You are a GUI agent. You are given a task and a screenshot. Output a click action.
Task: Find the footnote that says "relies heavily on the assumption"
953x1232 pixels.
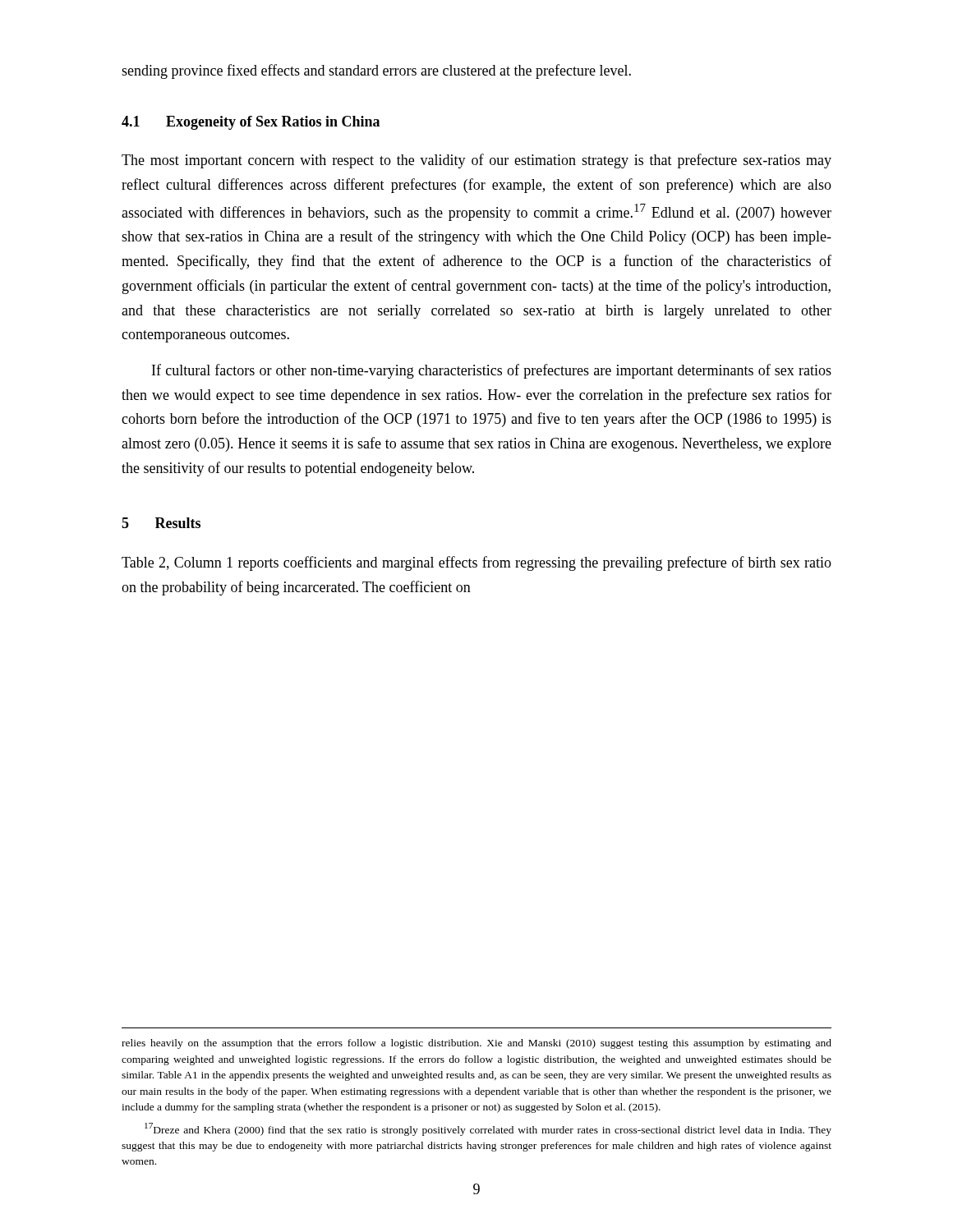tap(476, 1102)
